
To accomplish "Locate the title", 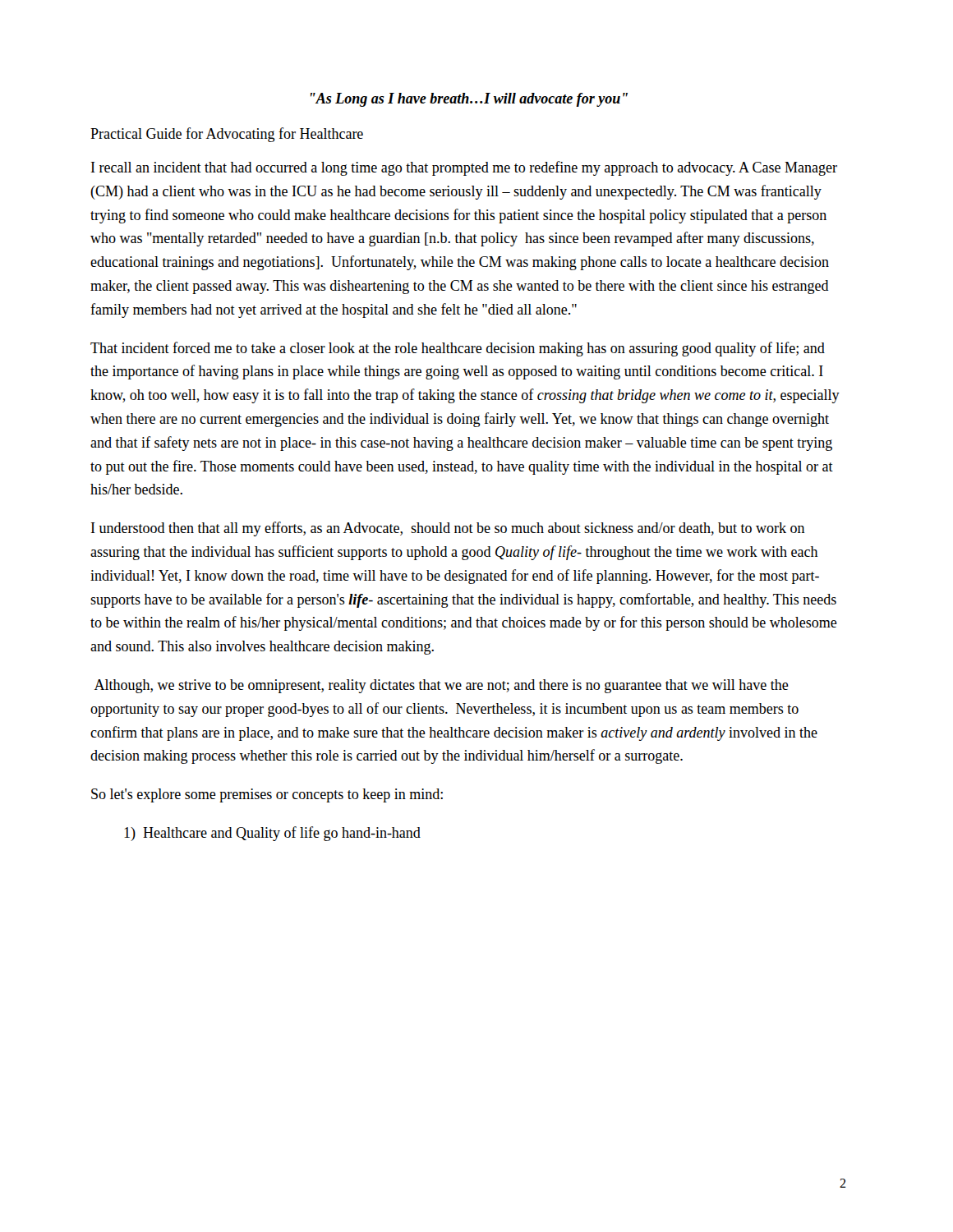I will [468, 99].
